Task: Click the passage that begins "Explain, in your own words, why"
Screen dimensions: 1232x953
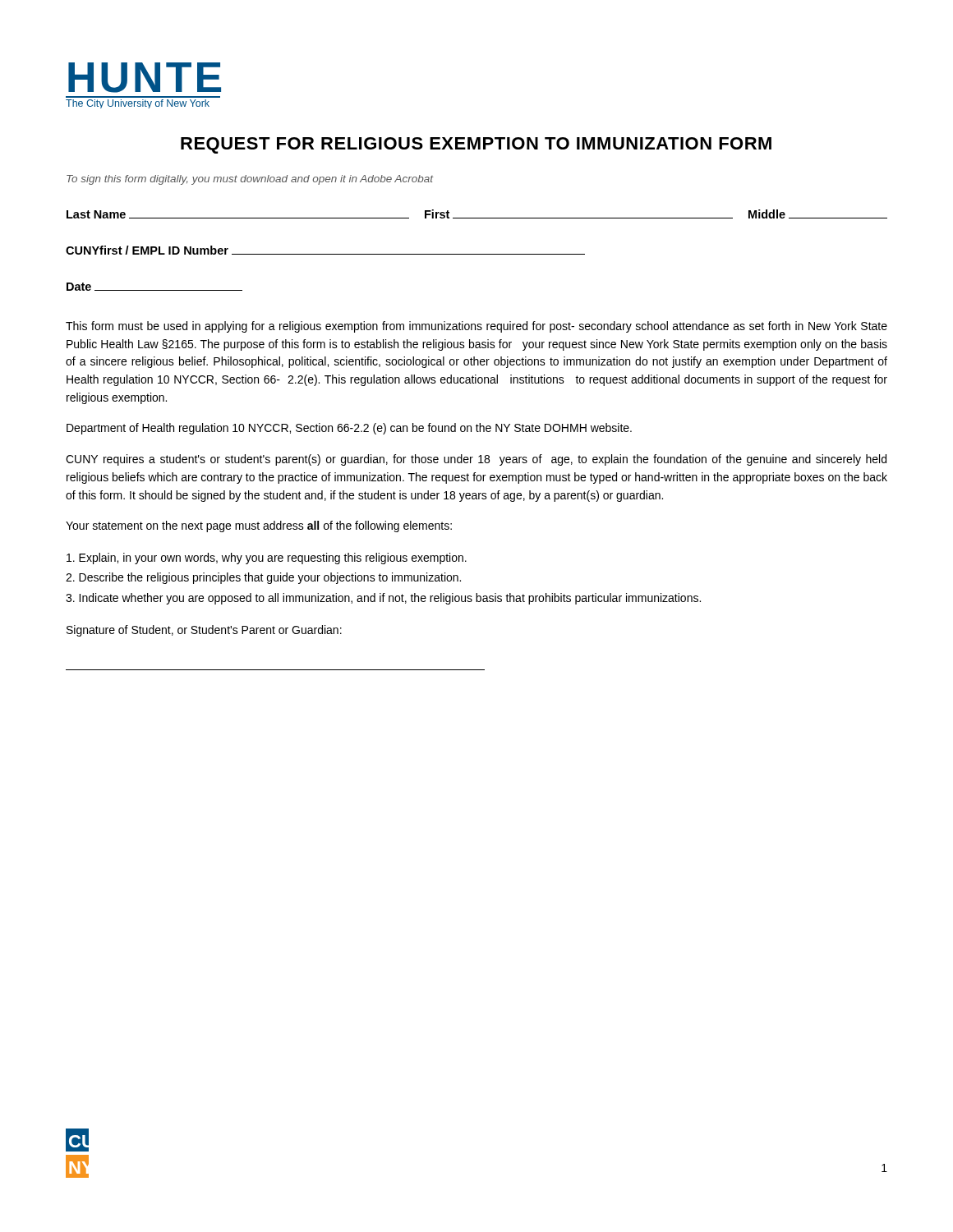Action: click(267, 558)
